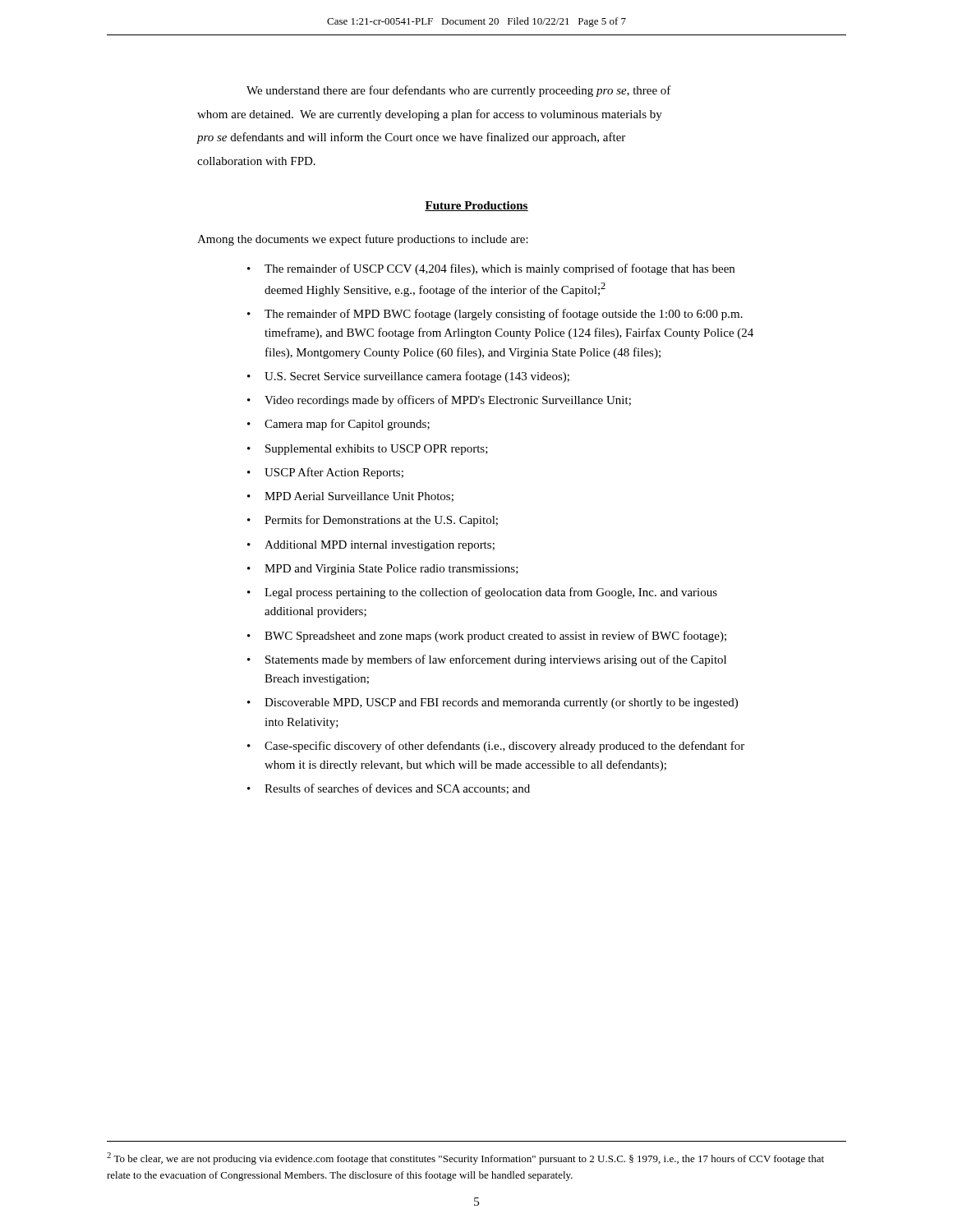Select the list item that says "Case-specific discovery of other defendants (i.e.,"
The width and height of the screenshot is (953, 1232).
pos(505,755)
